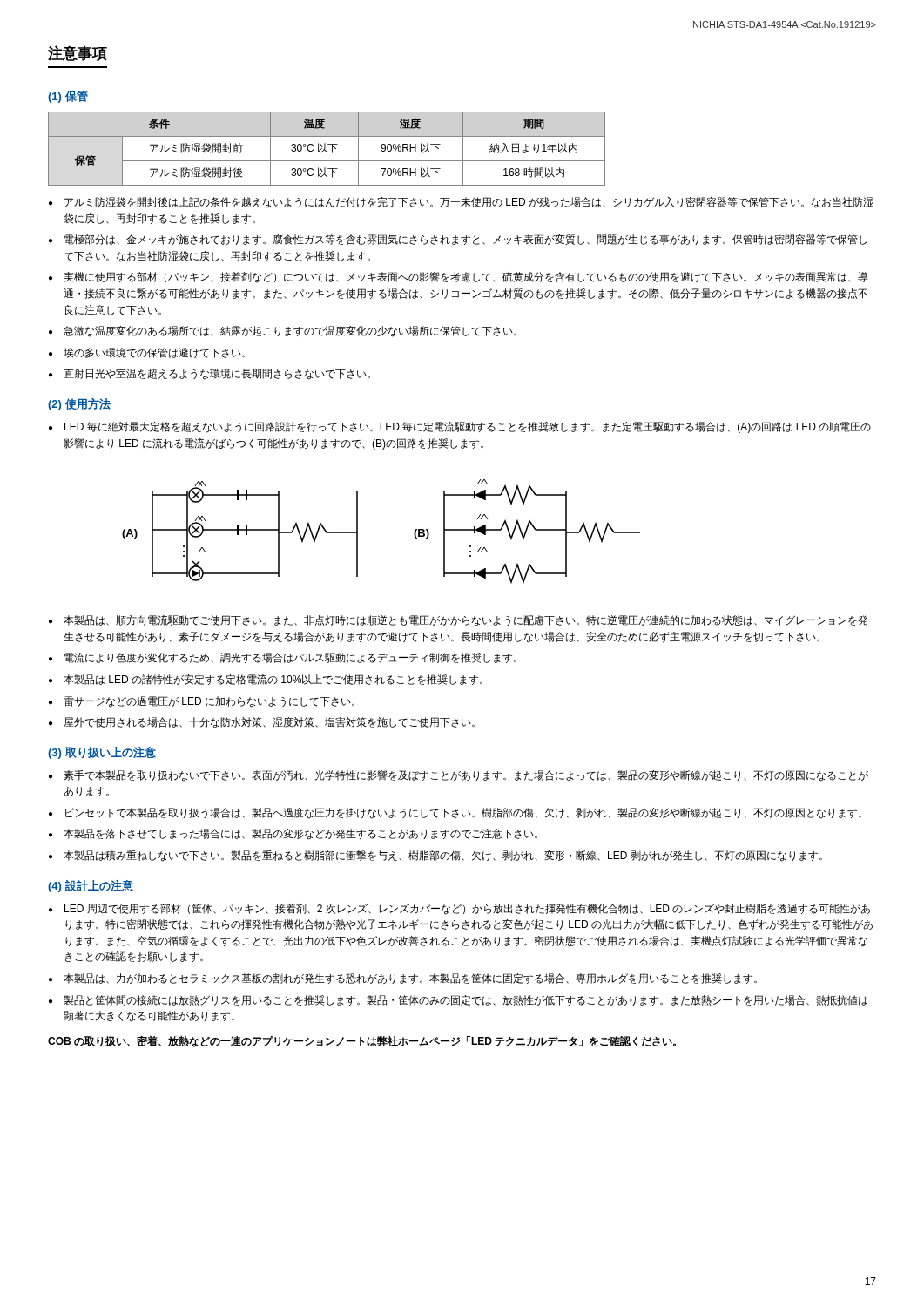
Task: Locate the list item that says "本製品は LED の諸特性が安定する定格電流の 10%以上でご使用されることを推奨します。"
Action: (277, 680)
